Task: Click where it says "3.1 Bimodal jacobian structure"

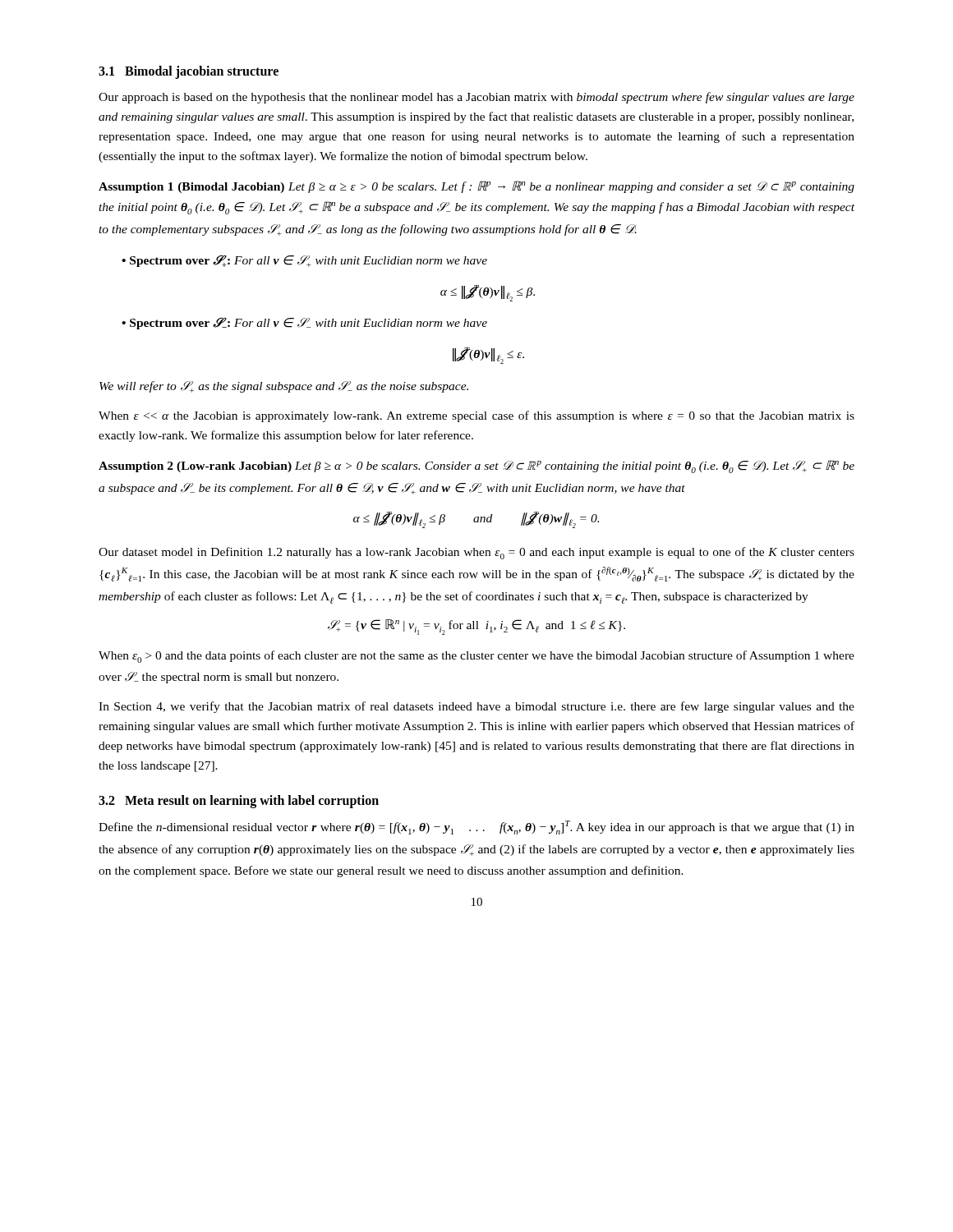Action: 189,71
